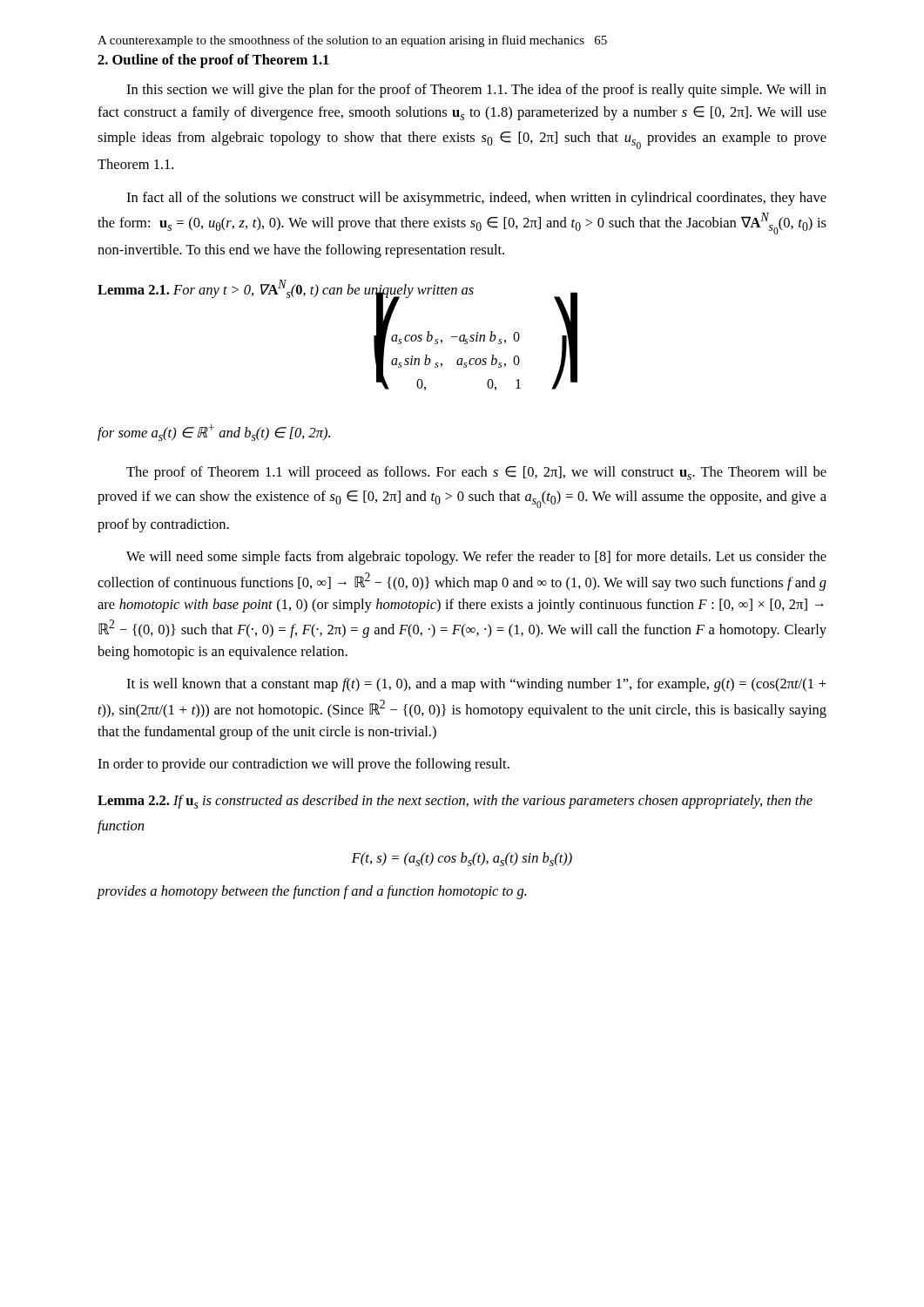Image resolution: width=924 pixels, height=1307 pixels.
Task: Locate the section header containing "2. Outline of the proof"
Action: click(213, 60)
